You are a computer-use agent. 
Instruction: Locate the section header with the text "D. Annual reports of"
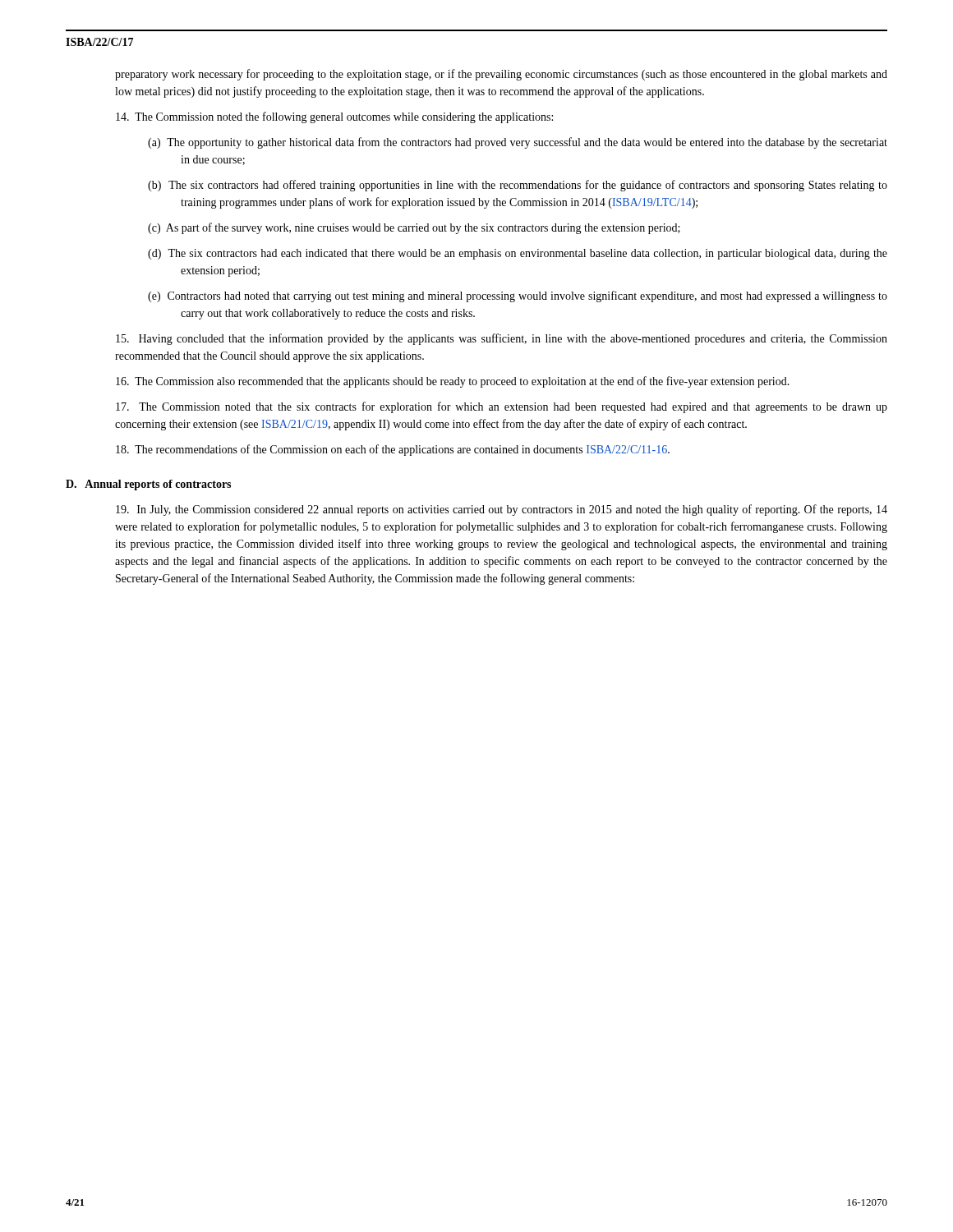[x=149, y=484]
